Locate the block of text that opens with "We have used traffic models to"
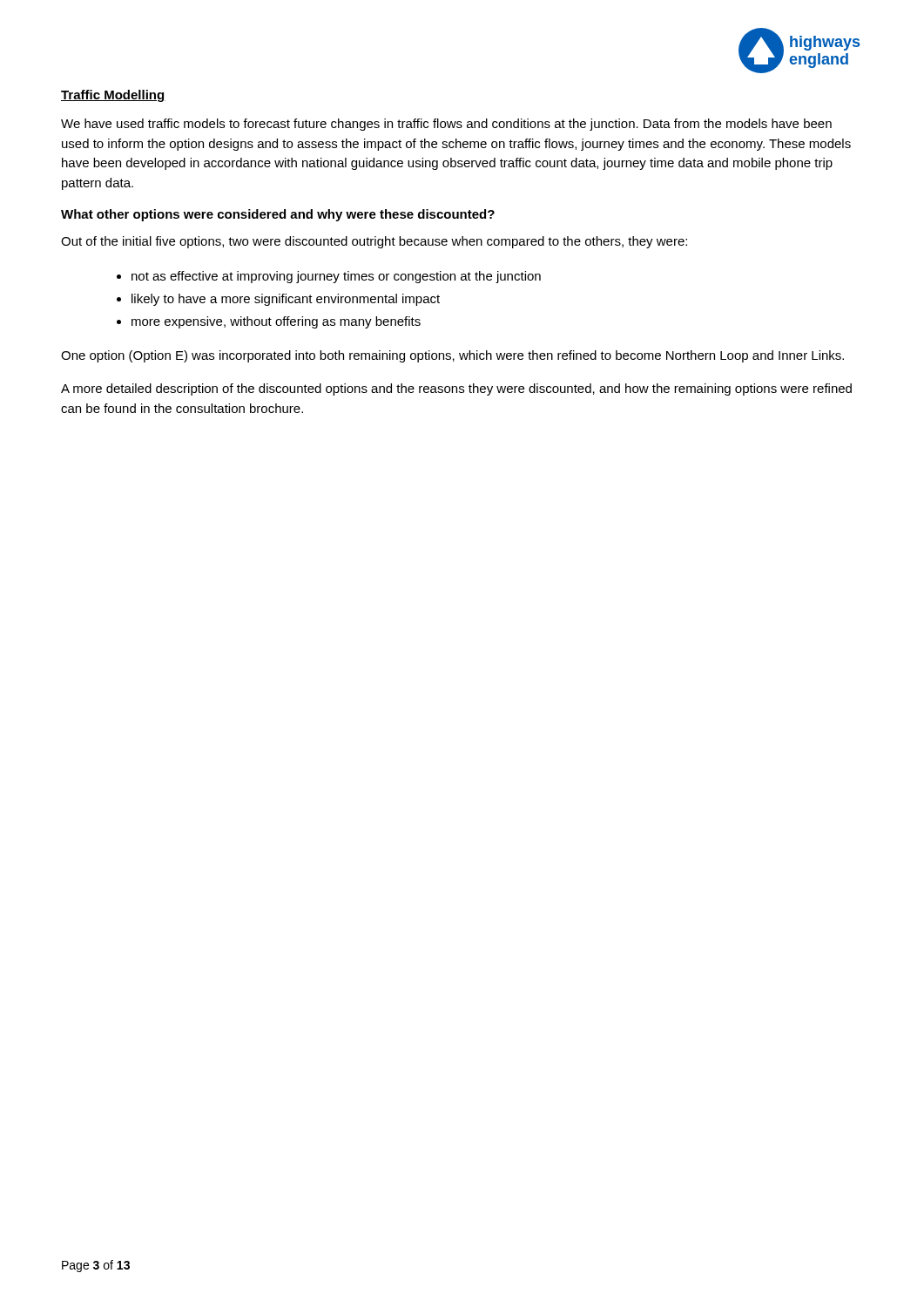Screen dimensions: 1307x924 click(456, 153)
